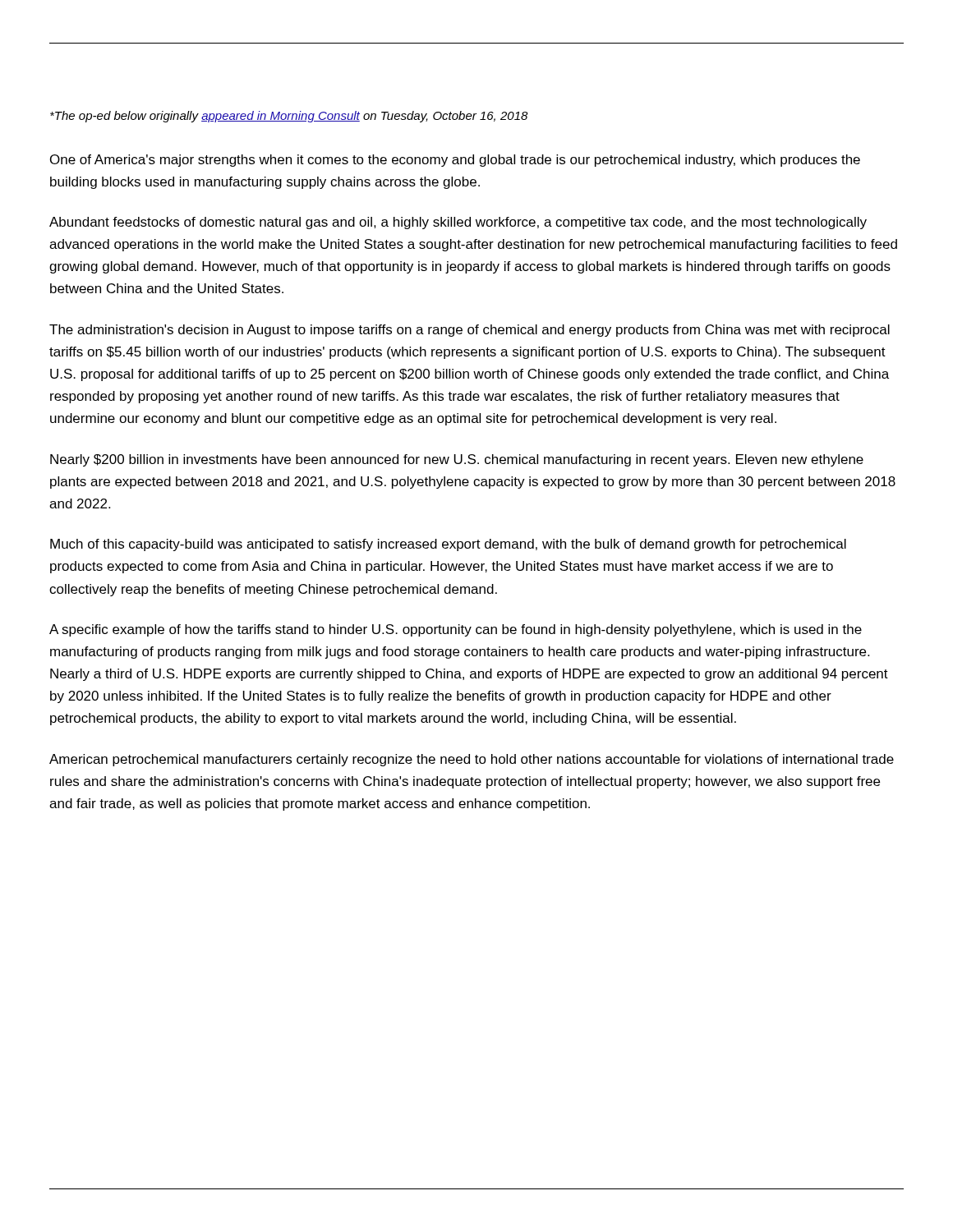This screenshot has width=953, height=1232.
Task: Select the footnote that says "The op-ed below originally appeared in Morning Consult"
Action: click(288, 115)
